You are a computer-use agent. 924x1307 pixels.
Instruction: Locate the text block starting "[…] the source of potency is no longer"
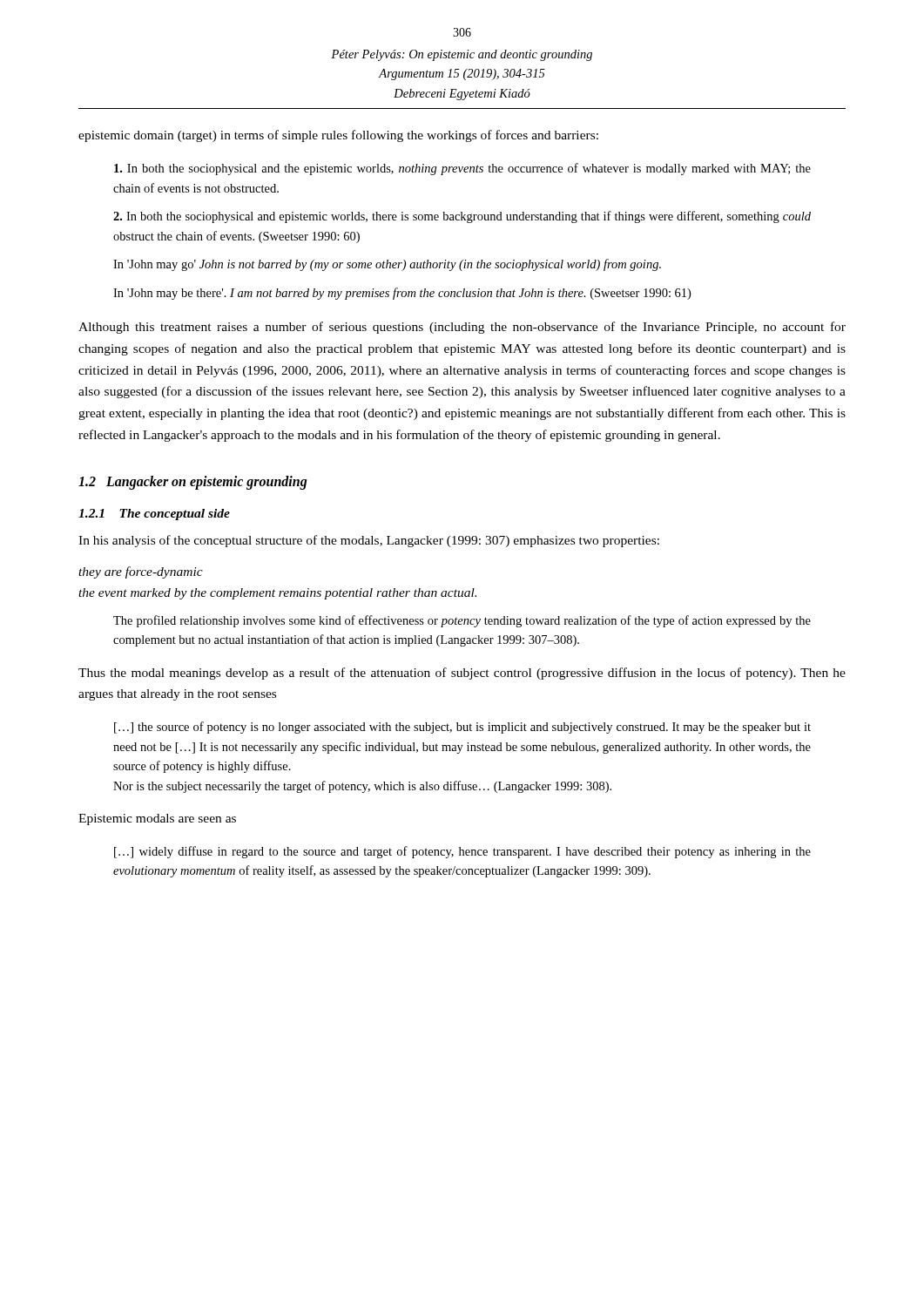[462, 756]
